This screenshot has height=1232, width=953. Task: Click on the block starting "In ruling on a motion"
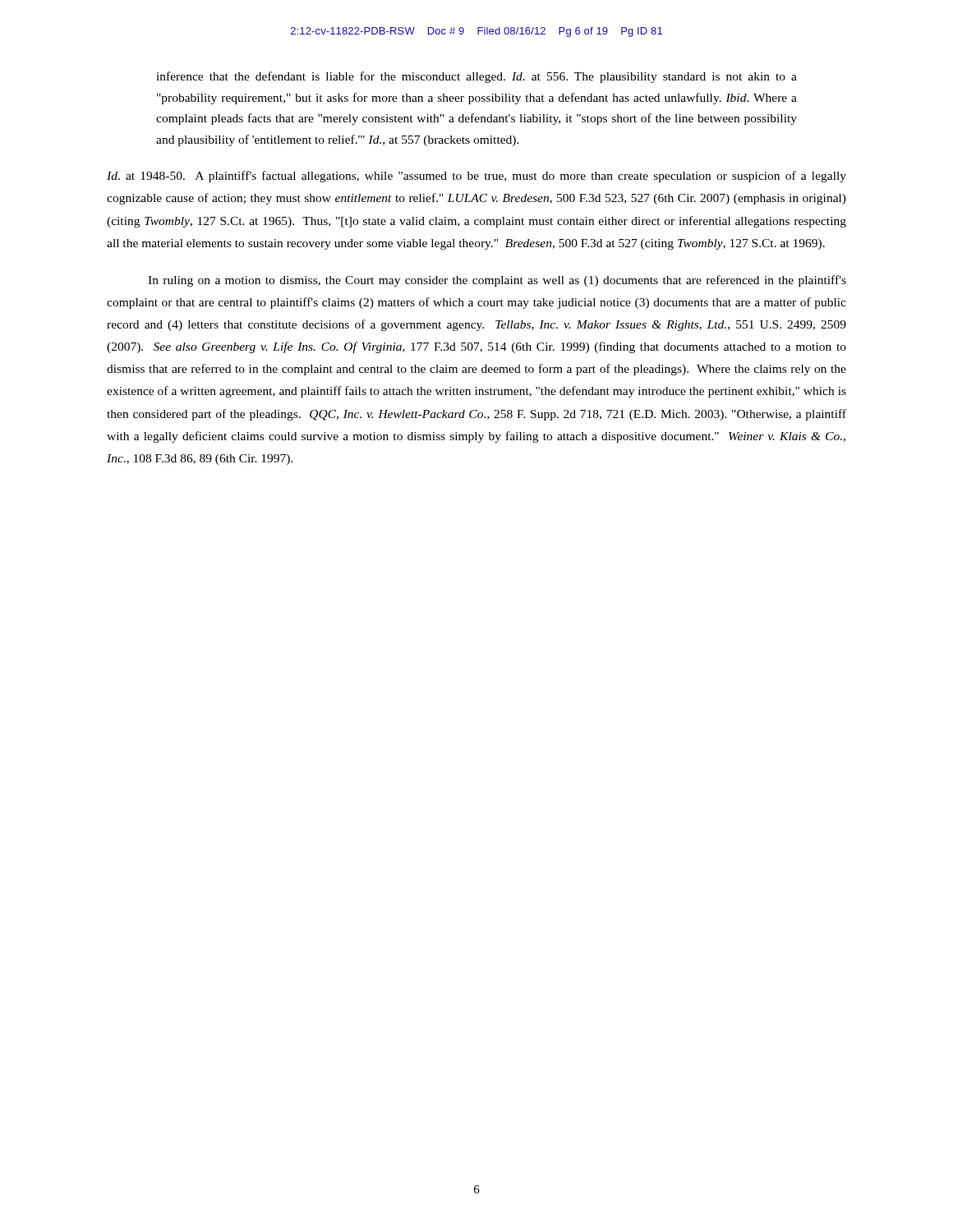tap(476, 369)
